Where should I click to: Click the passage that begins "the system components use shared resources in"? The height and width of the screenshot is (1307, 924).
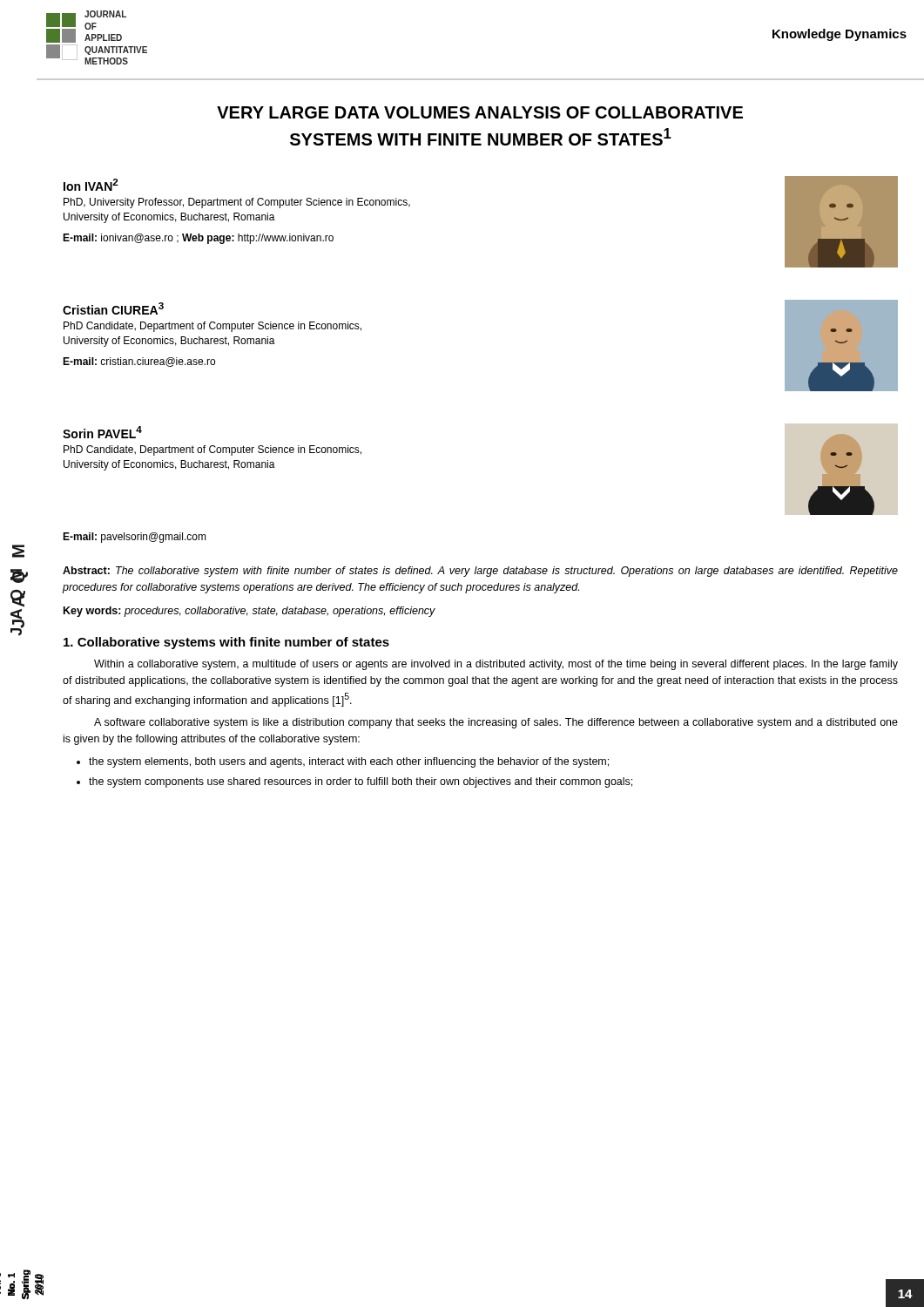[361, 782]
